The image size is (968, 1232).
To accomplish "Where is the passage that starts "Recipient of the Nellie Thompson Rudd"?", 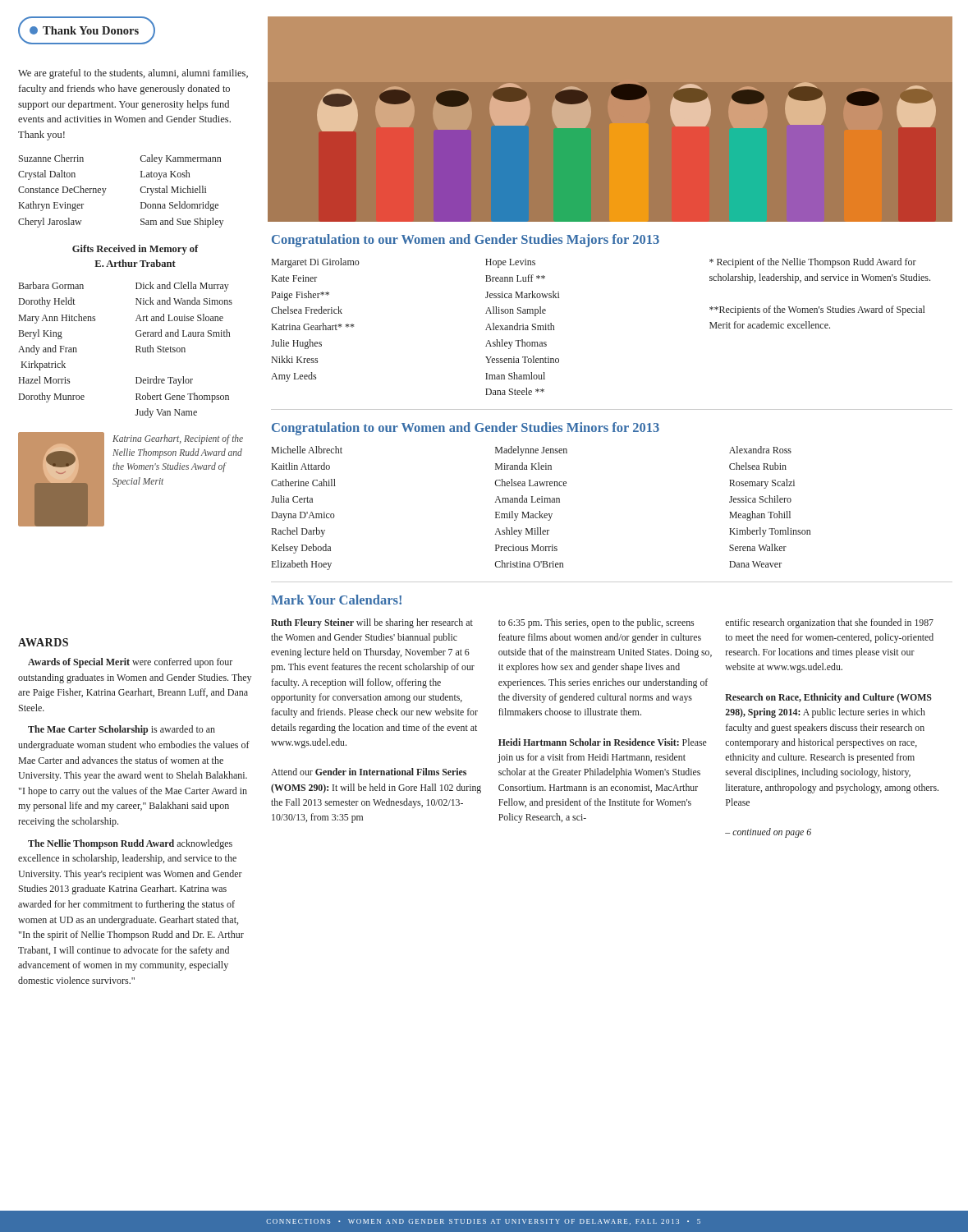I will tap(813, 263).
